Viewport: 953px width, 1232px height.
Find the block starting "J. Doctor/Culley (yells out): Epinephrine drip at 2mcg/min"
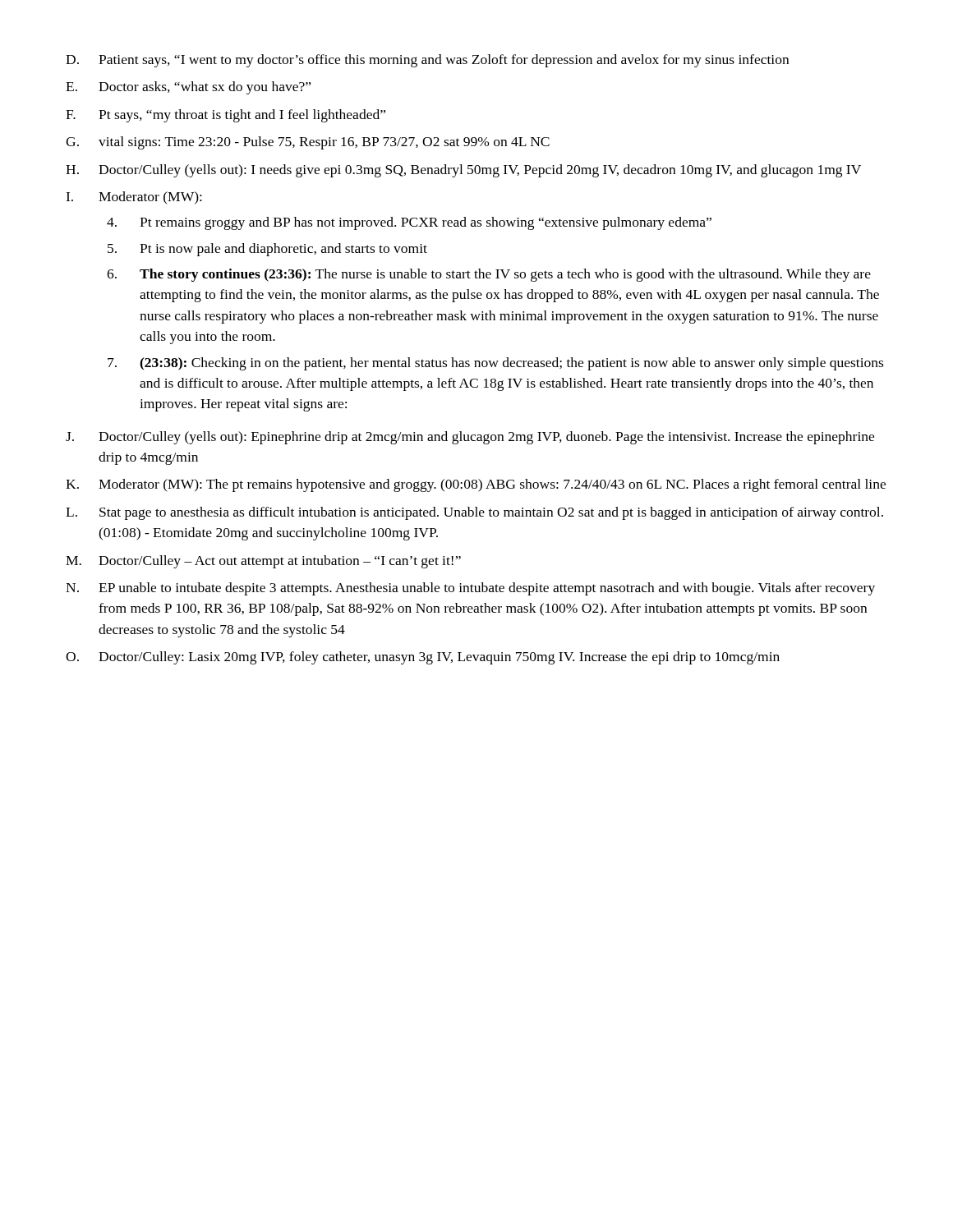[x=476, y=447]
